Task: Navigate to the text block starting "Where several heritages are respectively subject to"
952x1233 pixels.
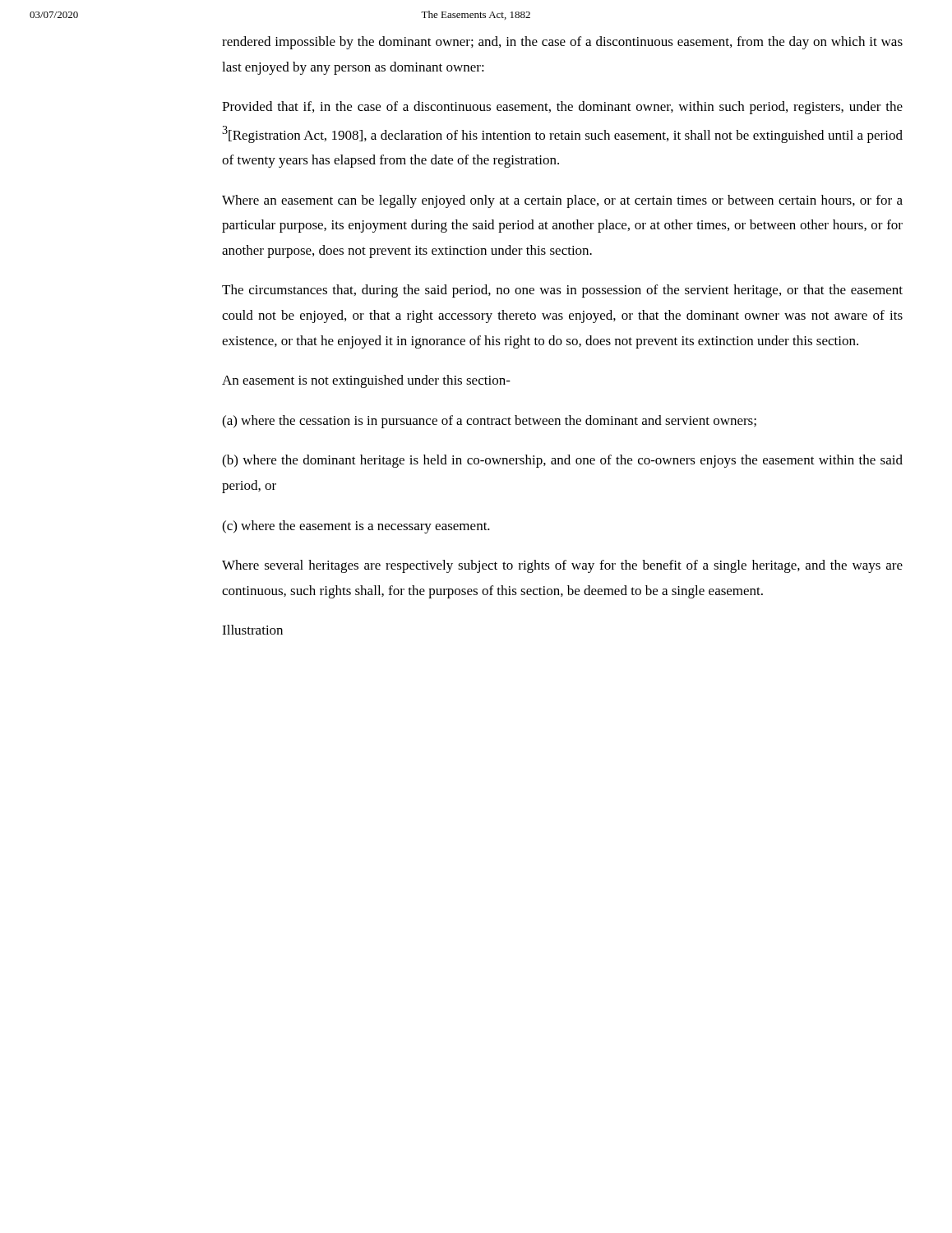Action: click(562, 579)
